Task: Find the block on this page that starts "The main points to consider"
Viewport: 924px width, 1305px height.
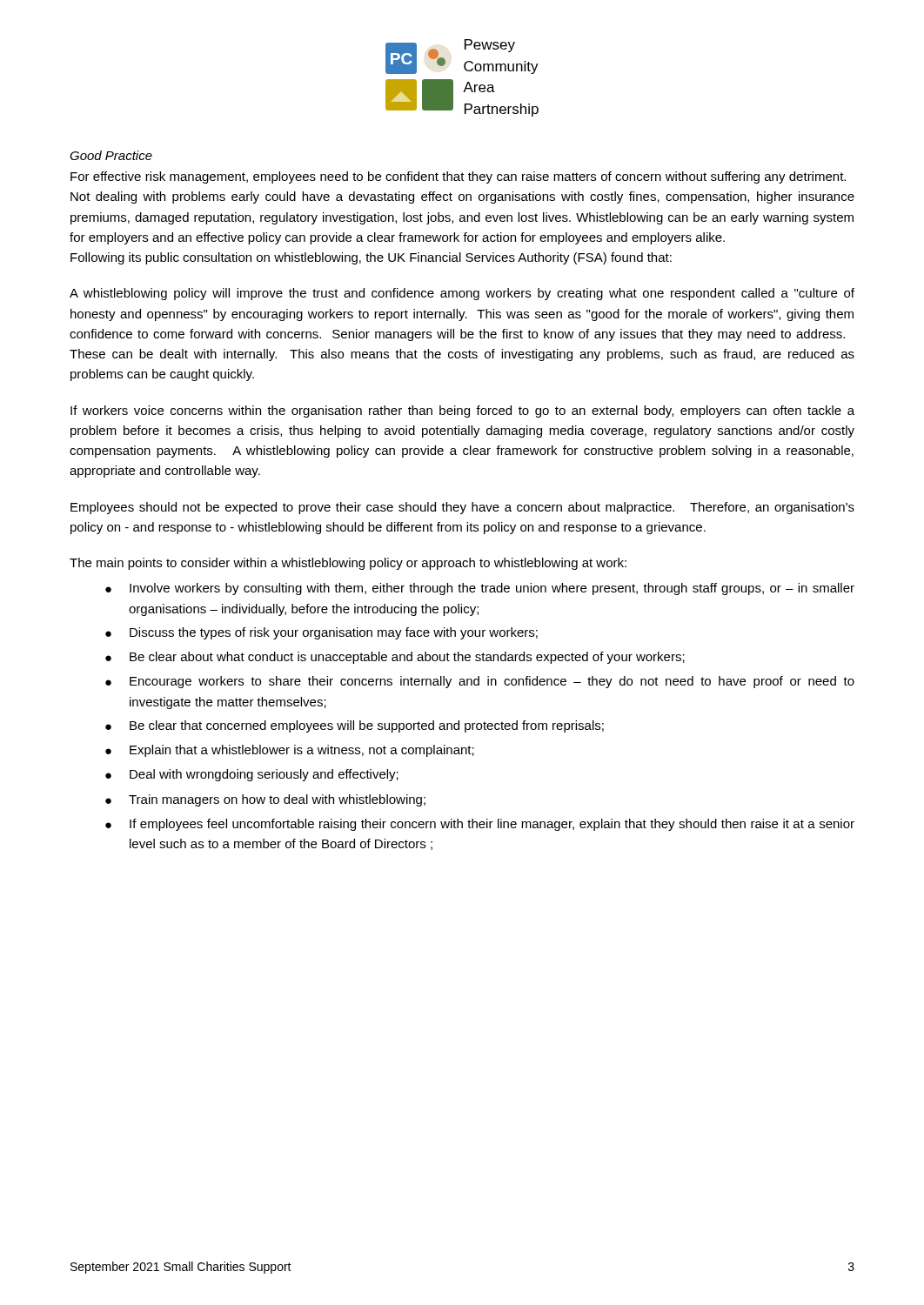Action: (x=349, y=562)
